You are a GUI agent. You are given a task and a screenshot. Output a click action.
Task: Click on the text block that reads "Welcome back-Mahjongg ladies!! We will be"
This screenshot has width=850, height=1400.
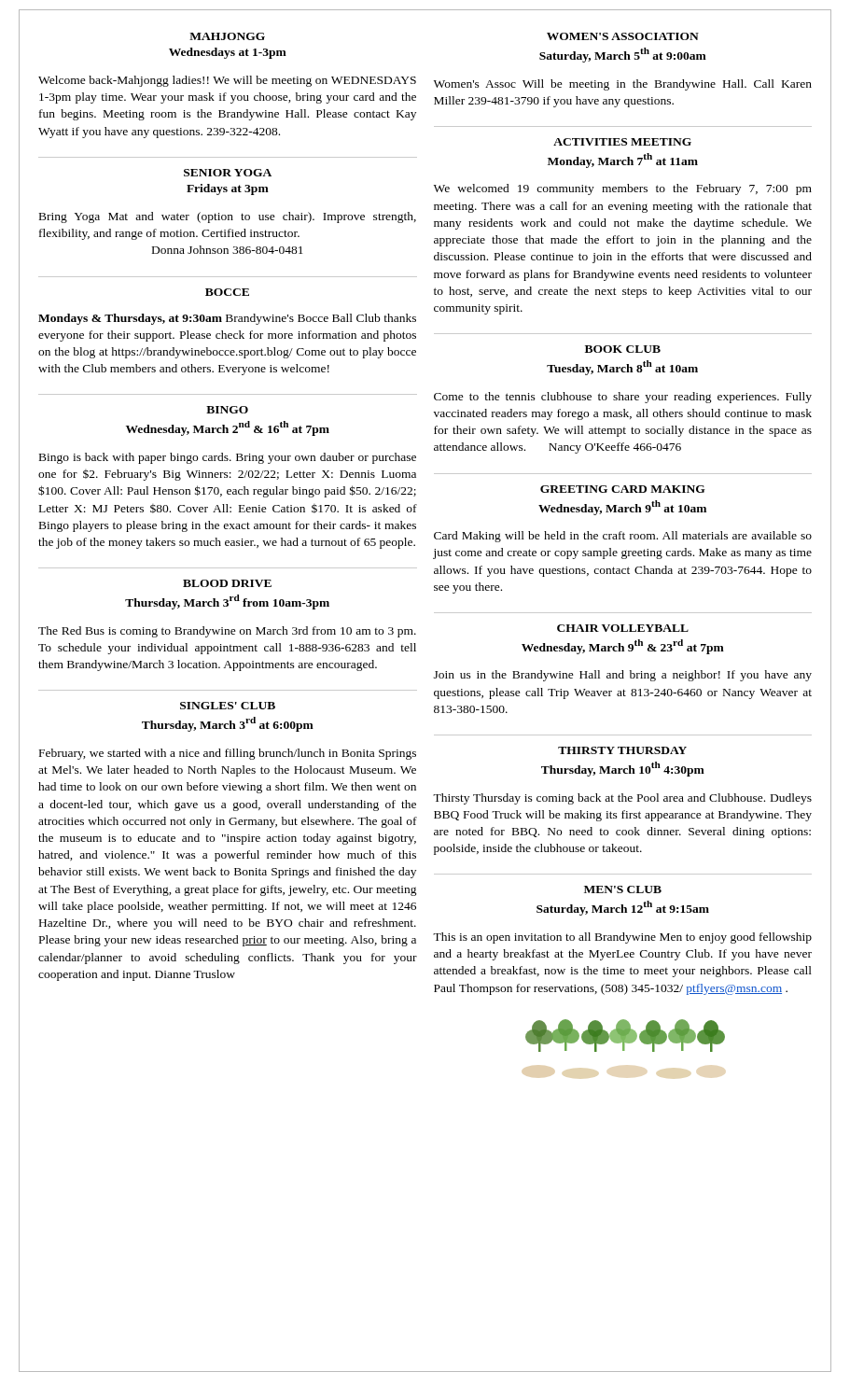pos(227,106)
